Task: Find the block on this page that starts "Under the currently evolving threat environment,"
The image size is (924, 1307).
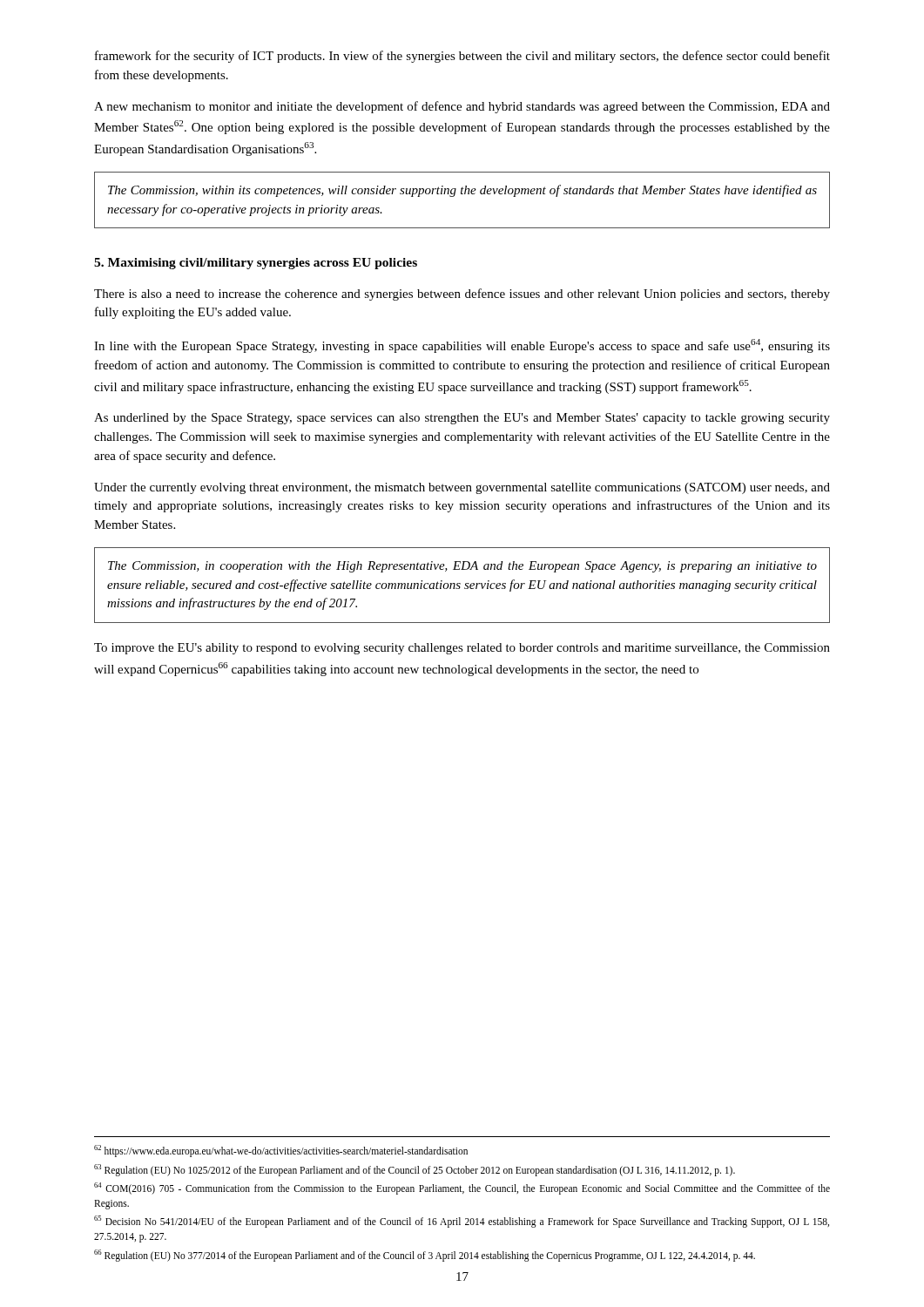Action: [462, 507]
